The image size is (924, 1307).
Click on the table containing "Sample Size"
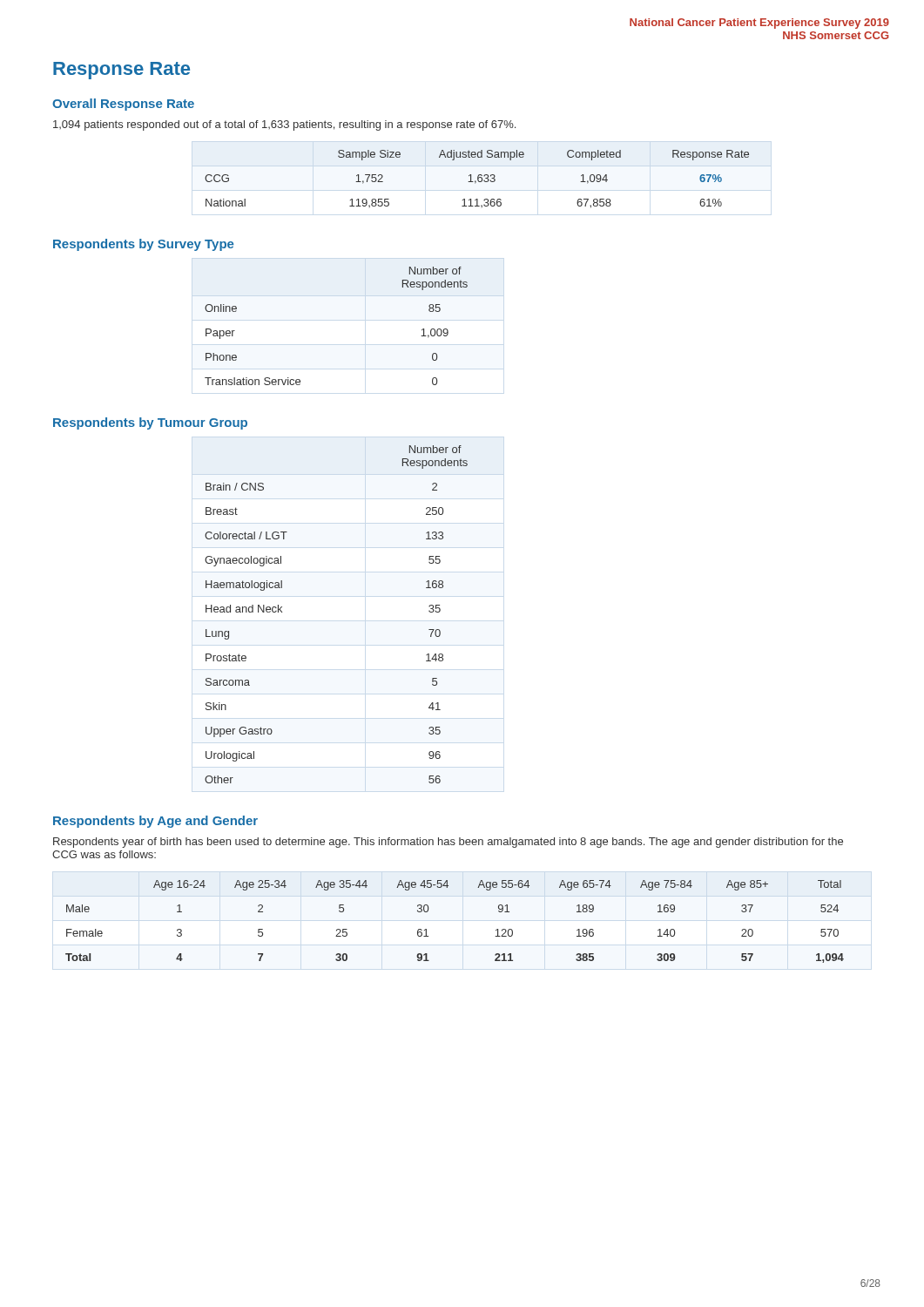pos(532,178)
